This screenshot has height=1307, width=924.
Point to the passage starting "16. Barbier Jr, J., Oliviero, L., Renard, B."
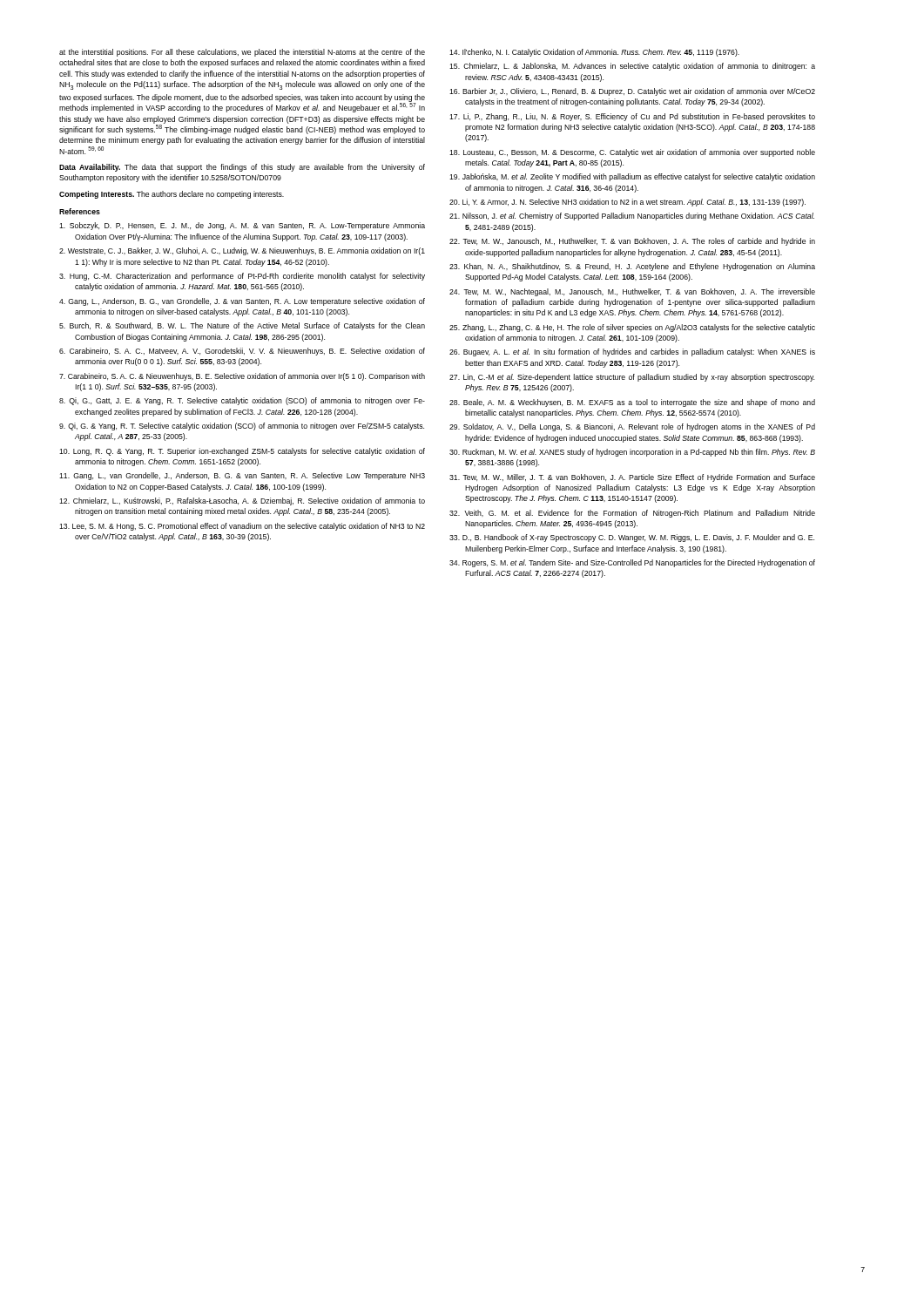632,97
